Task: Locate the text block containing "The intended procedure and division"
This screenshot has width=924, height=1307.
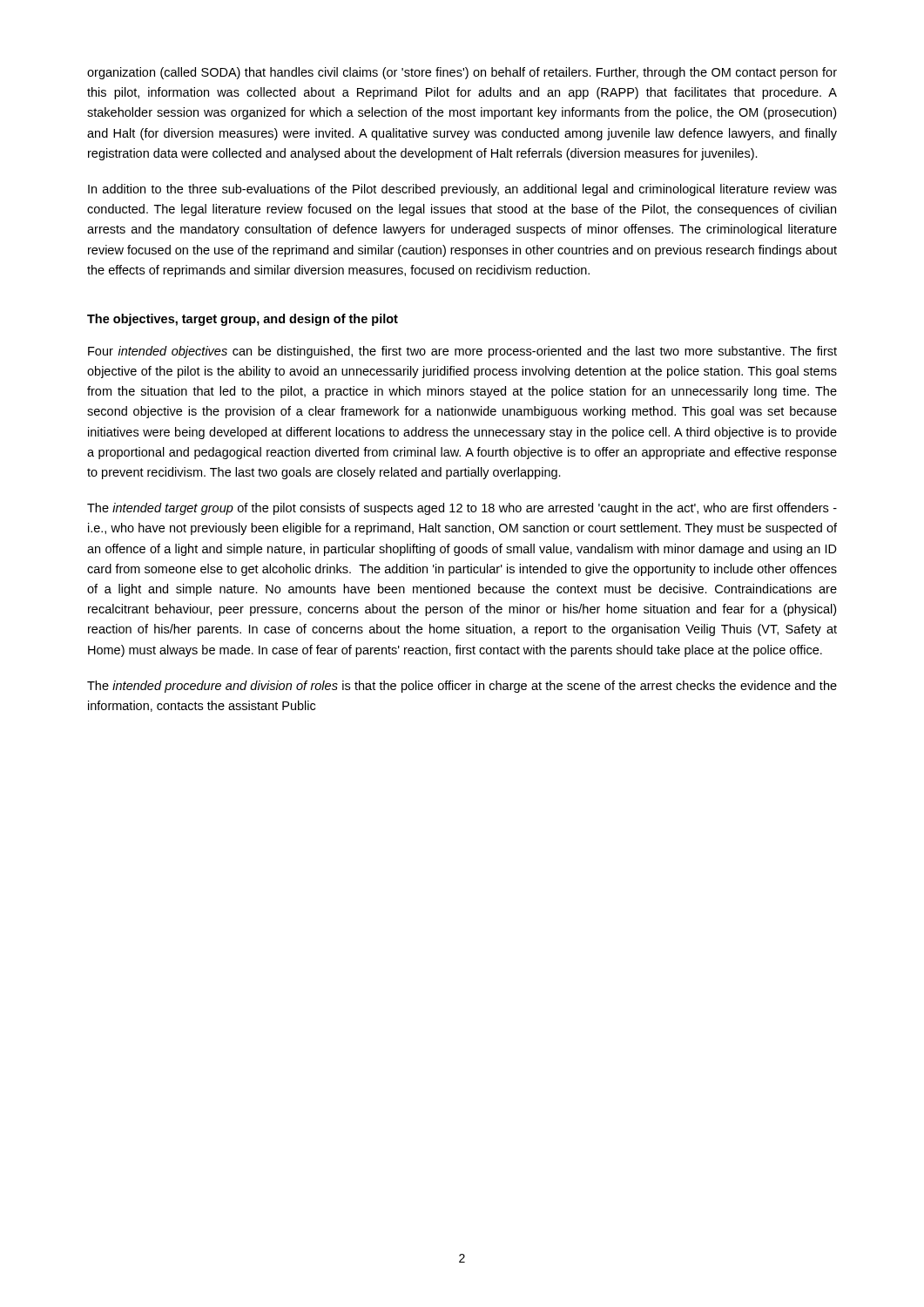Action: [462, 696]
